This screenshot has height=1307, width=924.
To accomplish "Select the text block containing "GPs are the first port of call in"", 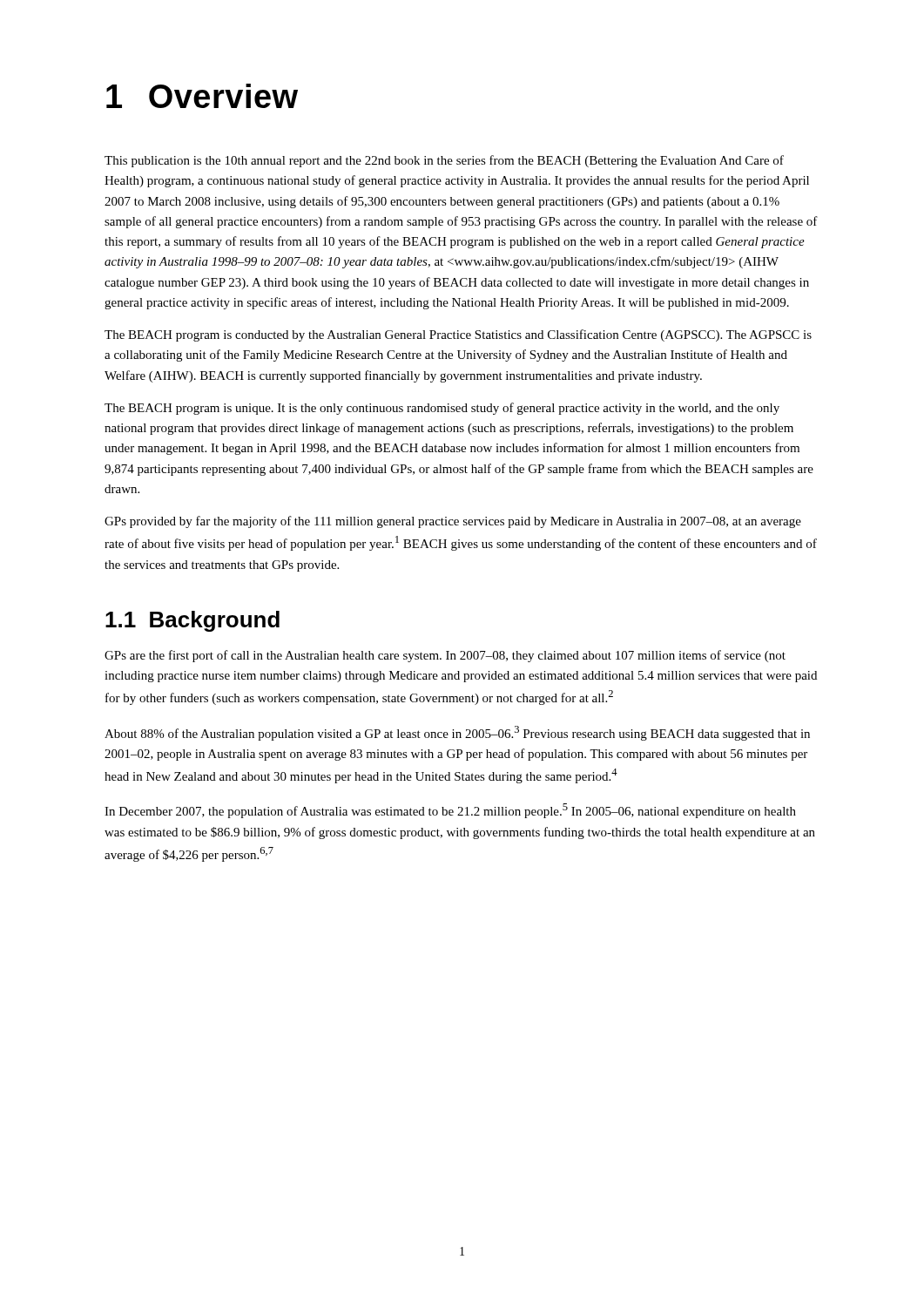I will (461, 677).
